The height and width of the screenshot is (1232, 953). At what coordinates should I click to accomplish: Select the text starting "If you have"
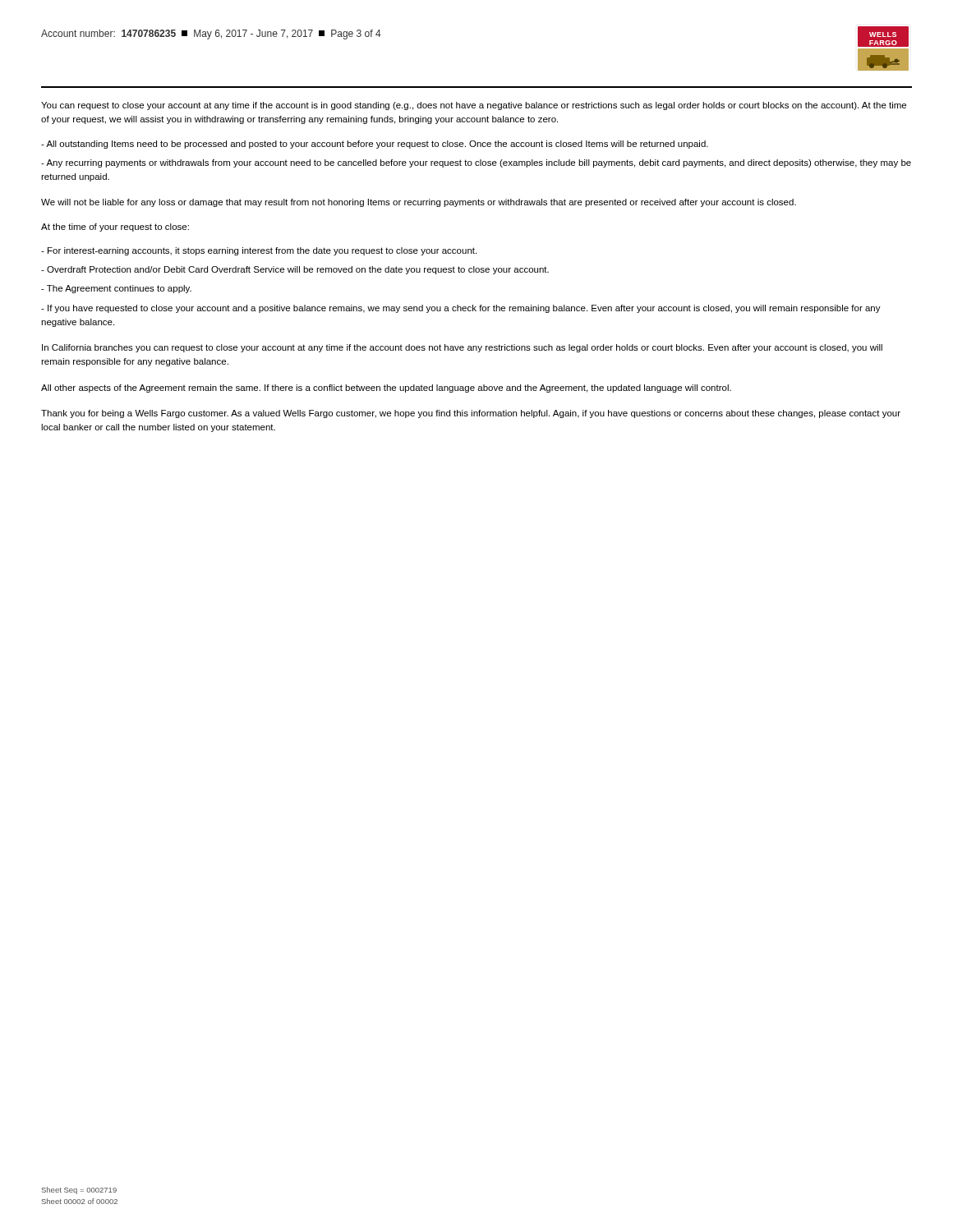tap(461, 315)
